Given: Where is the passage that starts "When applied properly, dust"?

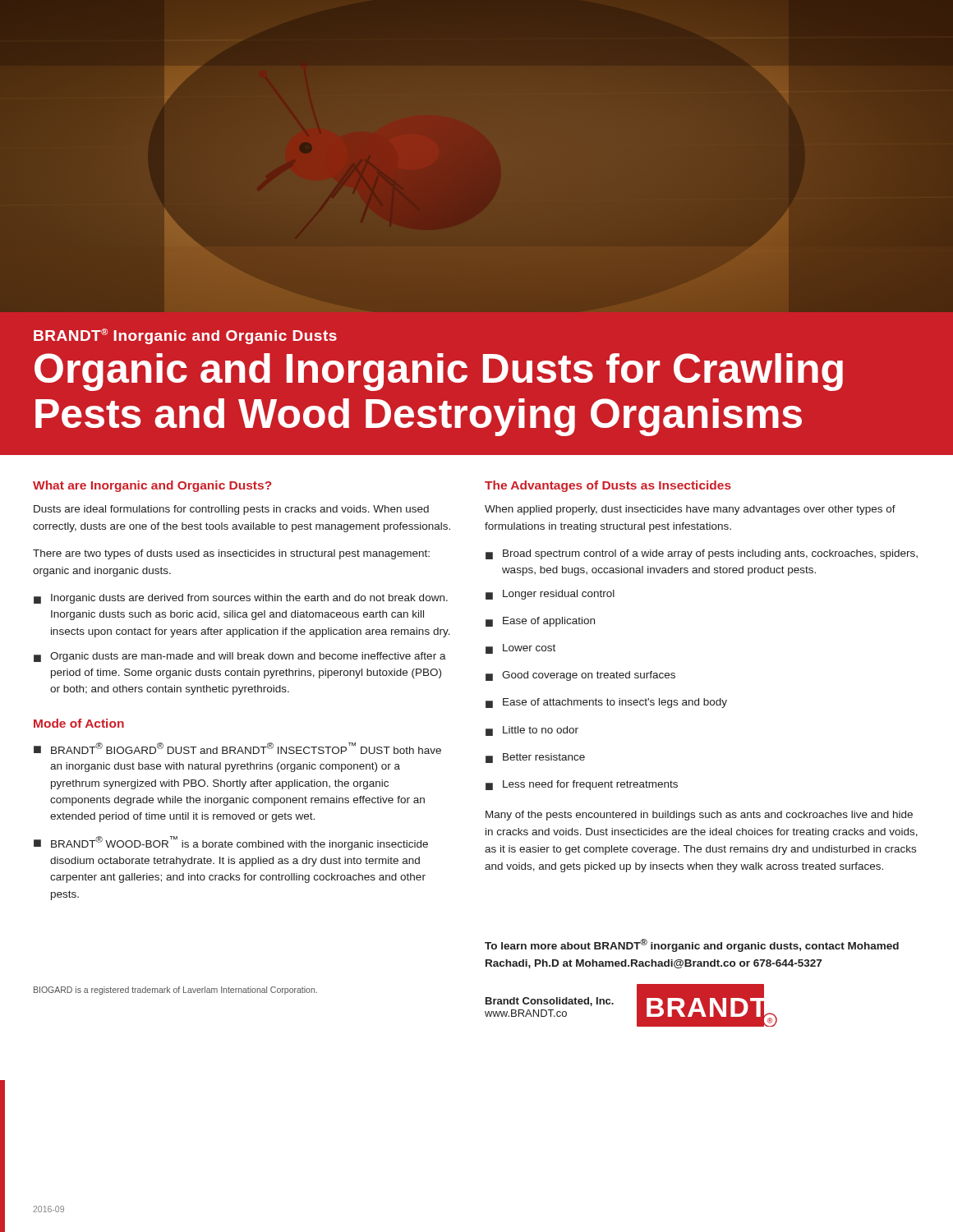Looking at the screenshot, I should pyautogui.click(x=690, y=518).
